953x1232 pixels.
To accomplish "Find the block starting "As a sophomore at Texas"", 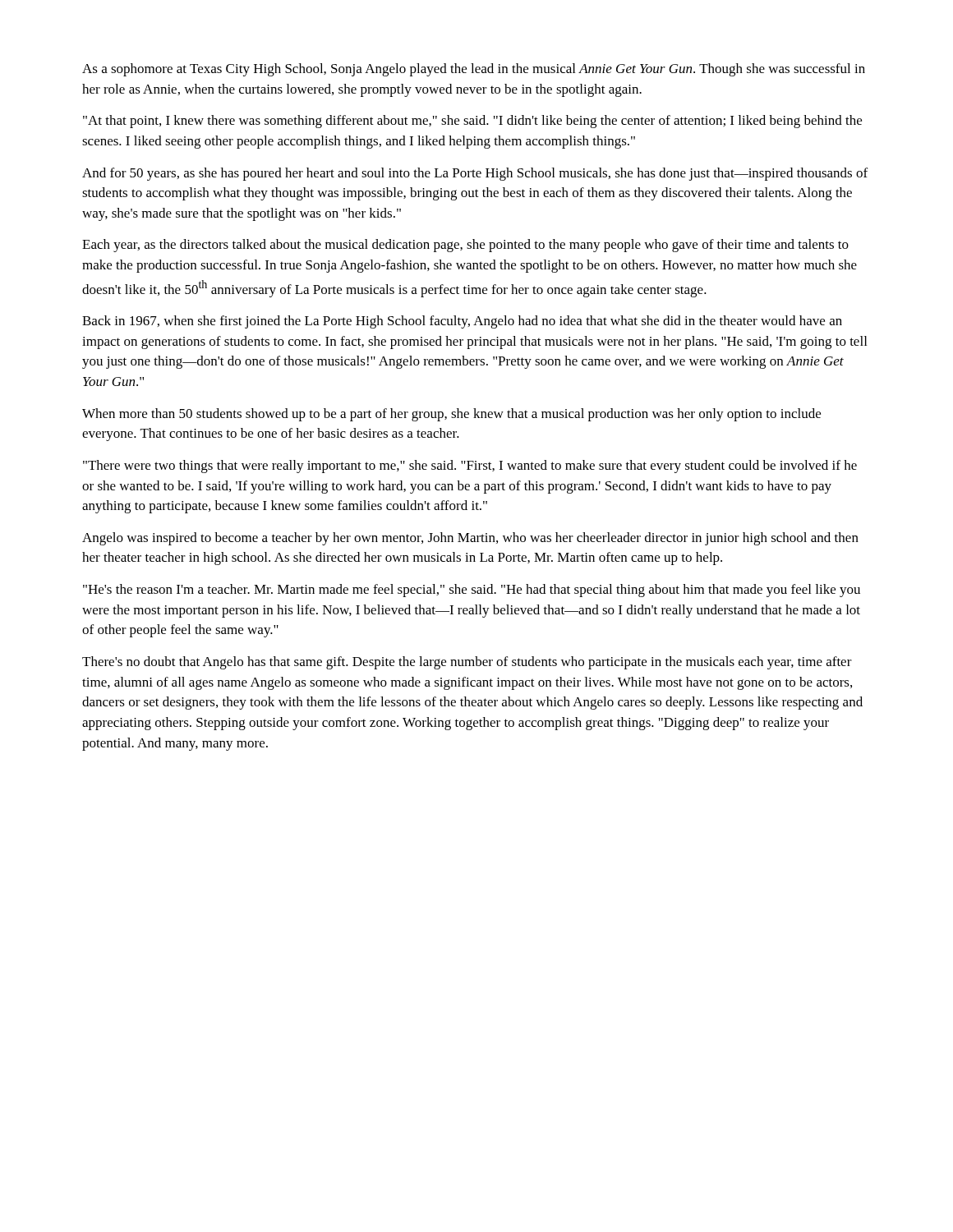I will tap(476, 406).
